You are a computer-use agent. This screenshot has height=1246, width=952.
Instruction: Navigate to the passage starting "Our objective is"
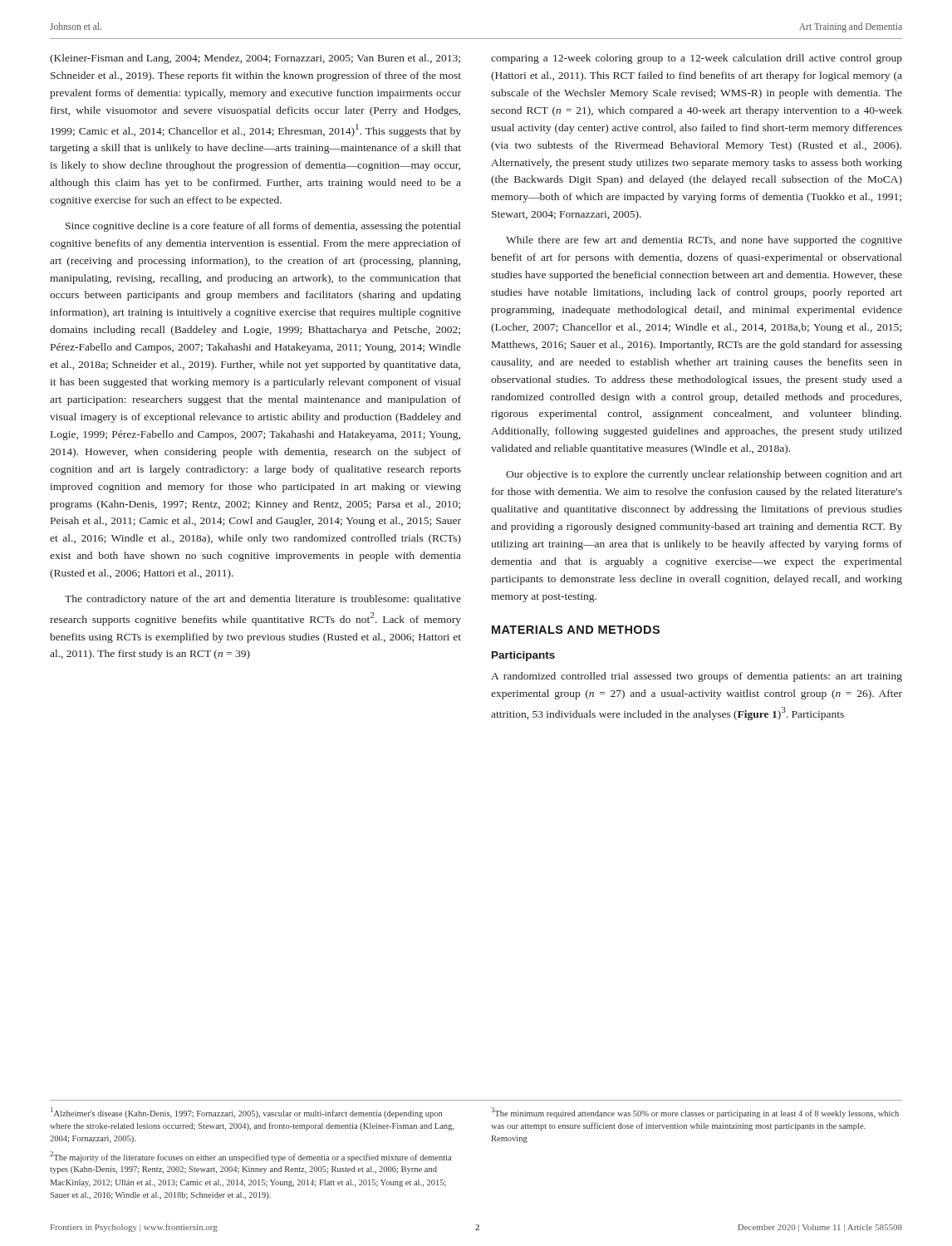(697, 536)
